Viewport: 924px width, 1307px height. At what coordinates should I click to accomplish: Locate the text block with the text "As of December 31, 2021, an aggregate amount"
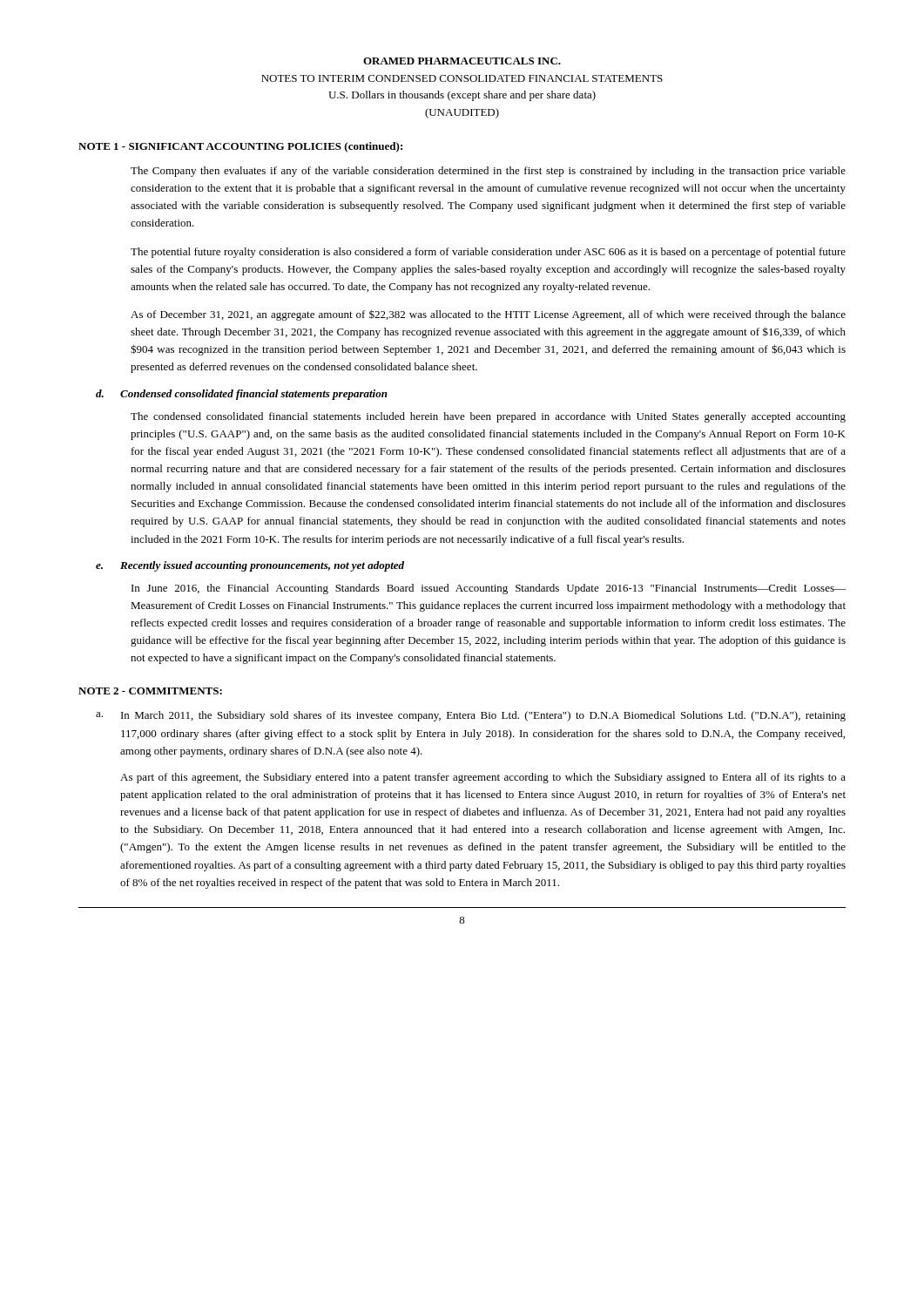pos(488,340)
